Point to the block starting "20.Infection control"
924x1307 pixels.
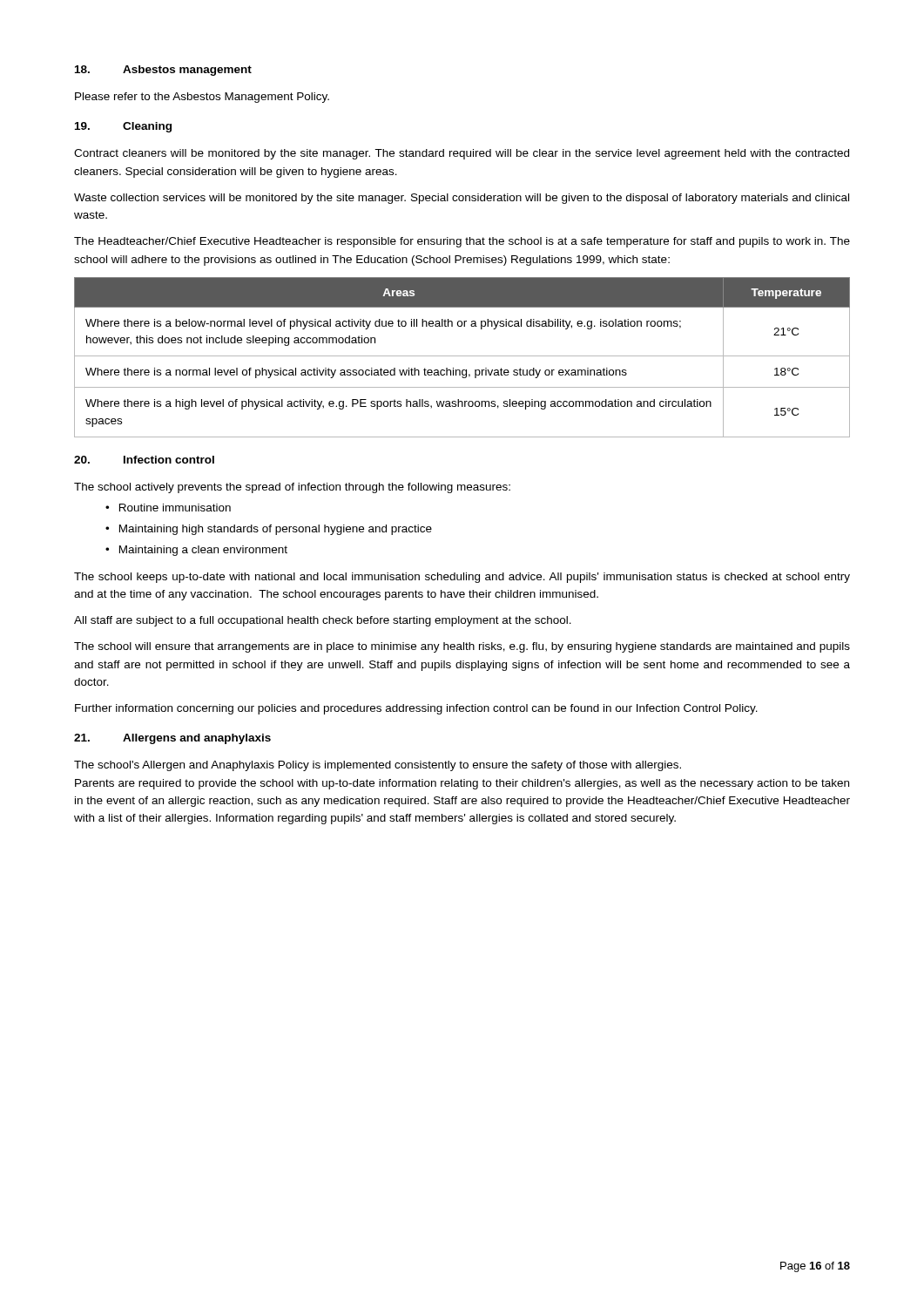coord(144,459)
